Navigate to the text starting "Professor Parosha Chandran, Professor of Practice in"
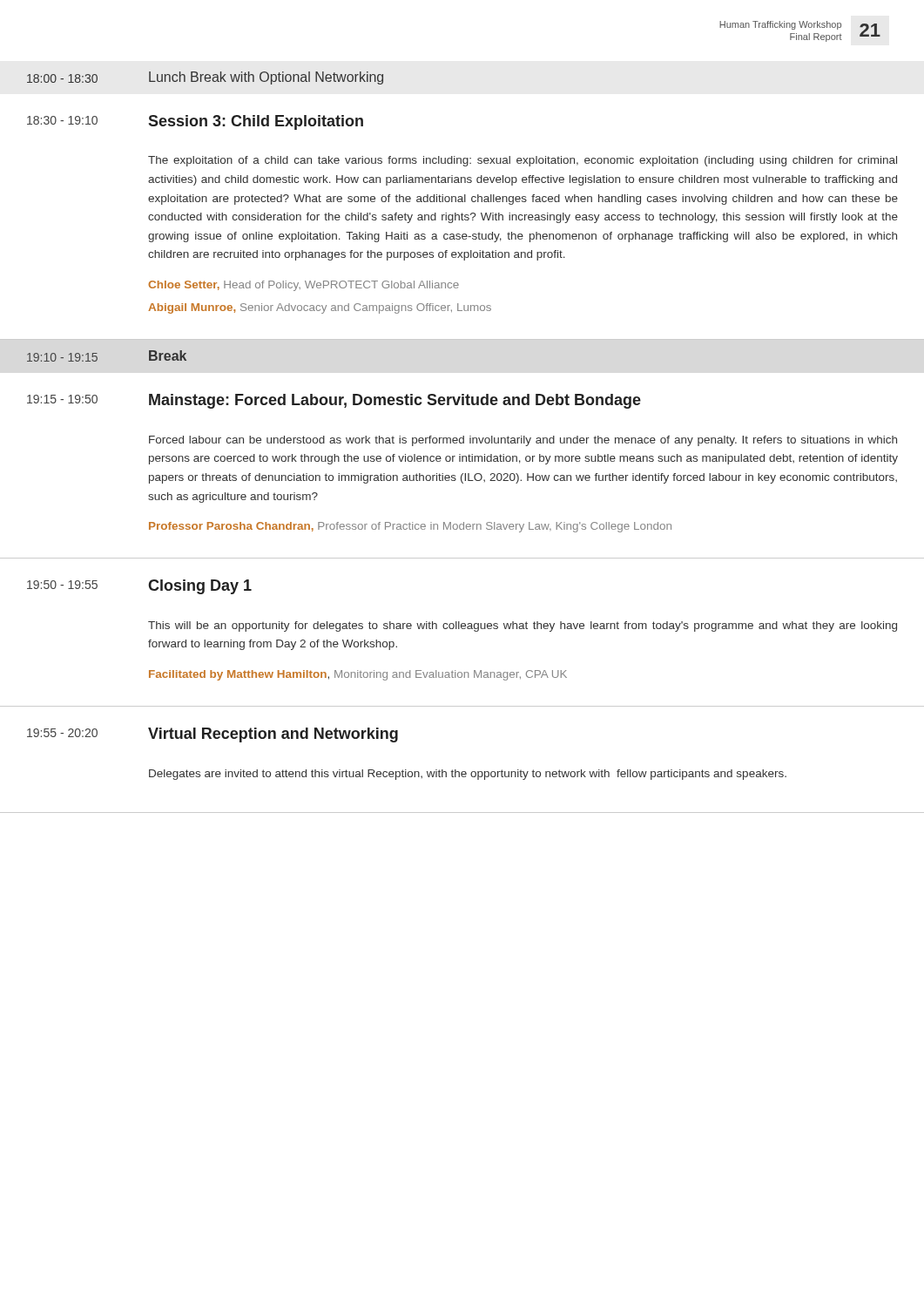The width and height of the screenshot is (924, 1307). (410, 526)
